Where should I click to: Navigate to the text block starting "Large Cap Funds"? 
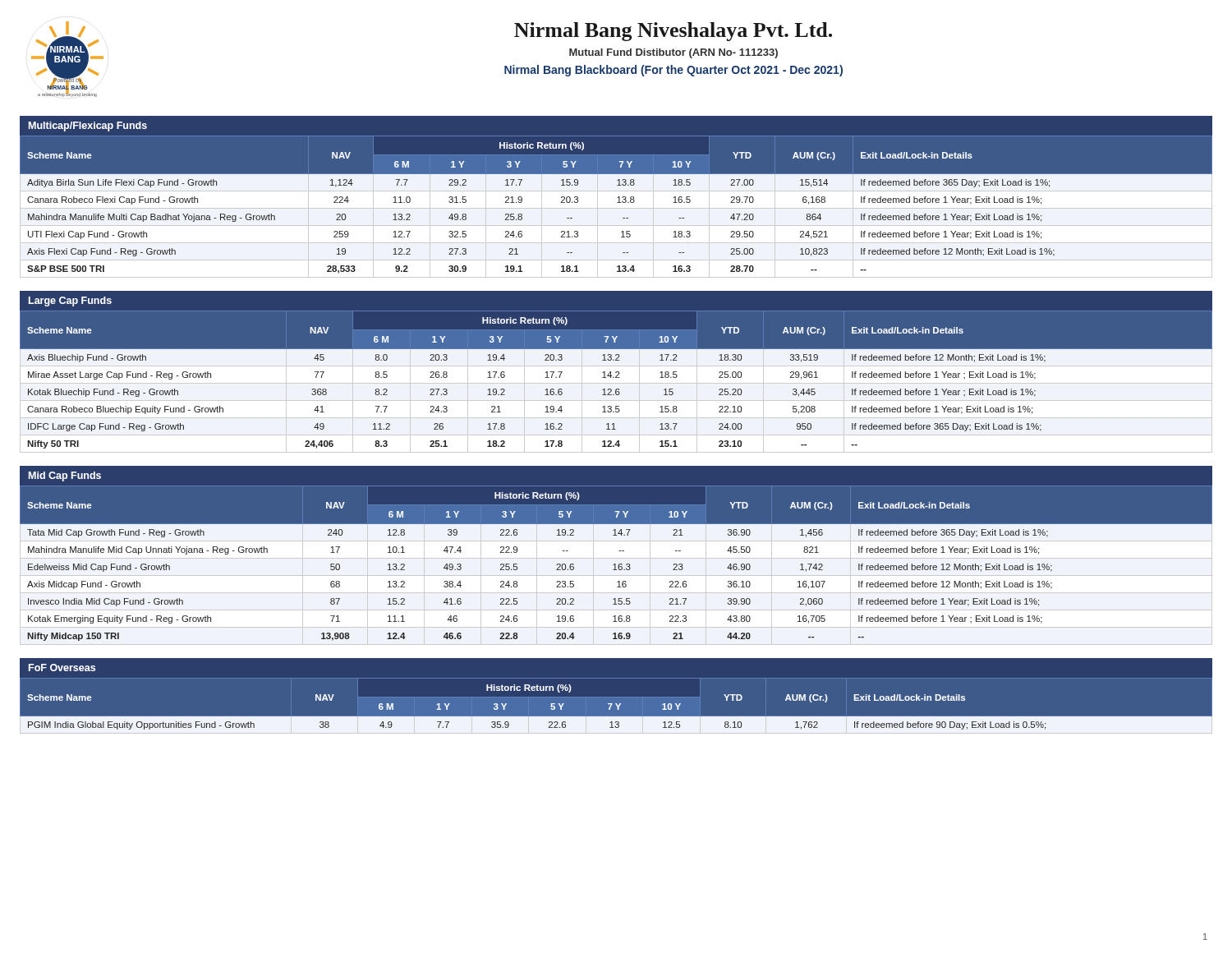70,301
